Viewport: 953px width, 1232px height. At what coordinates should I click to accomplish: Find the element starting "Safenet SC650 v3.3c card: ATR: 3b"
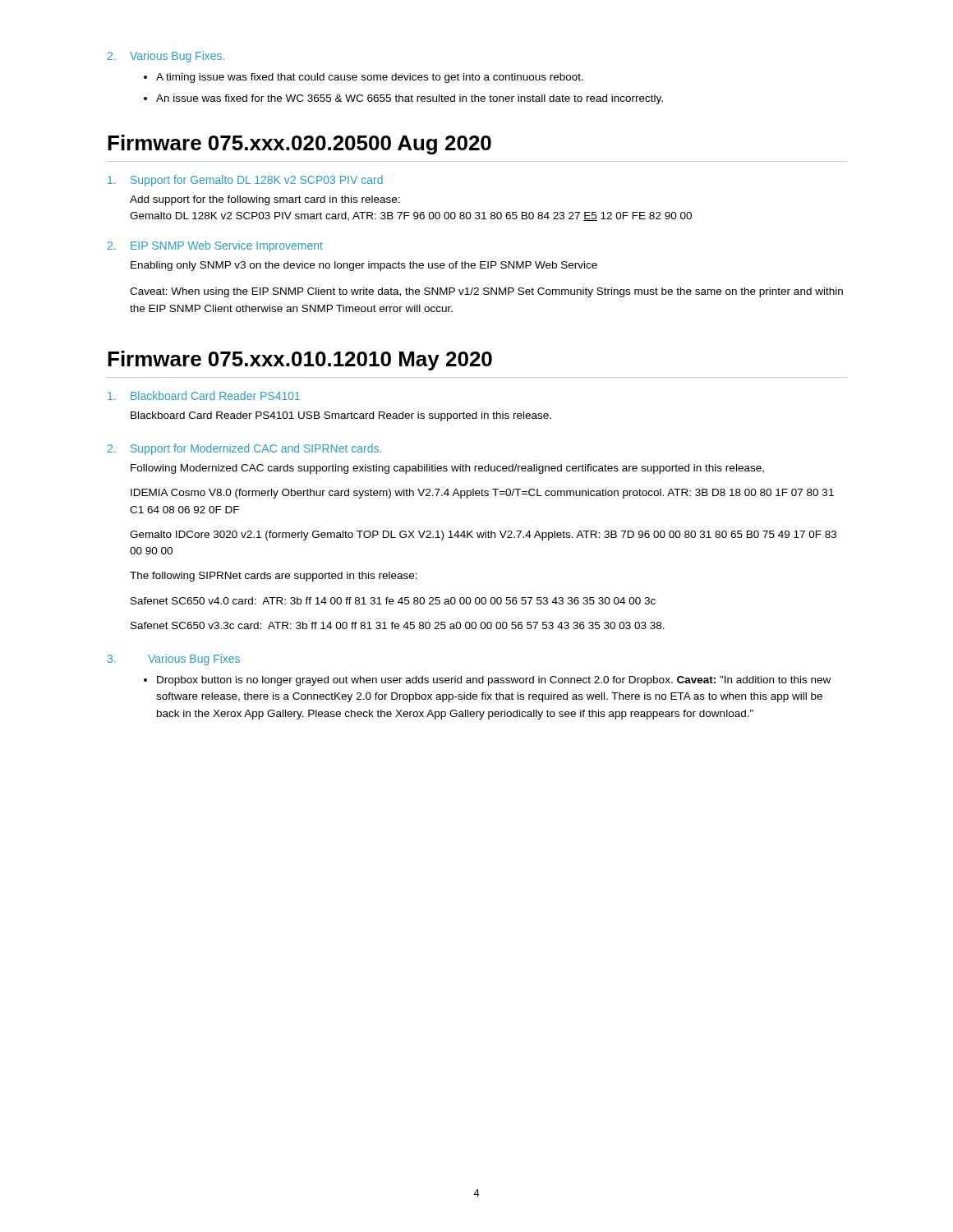(397, 625)
